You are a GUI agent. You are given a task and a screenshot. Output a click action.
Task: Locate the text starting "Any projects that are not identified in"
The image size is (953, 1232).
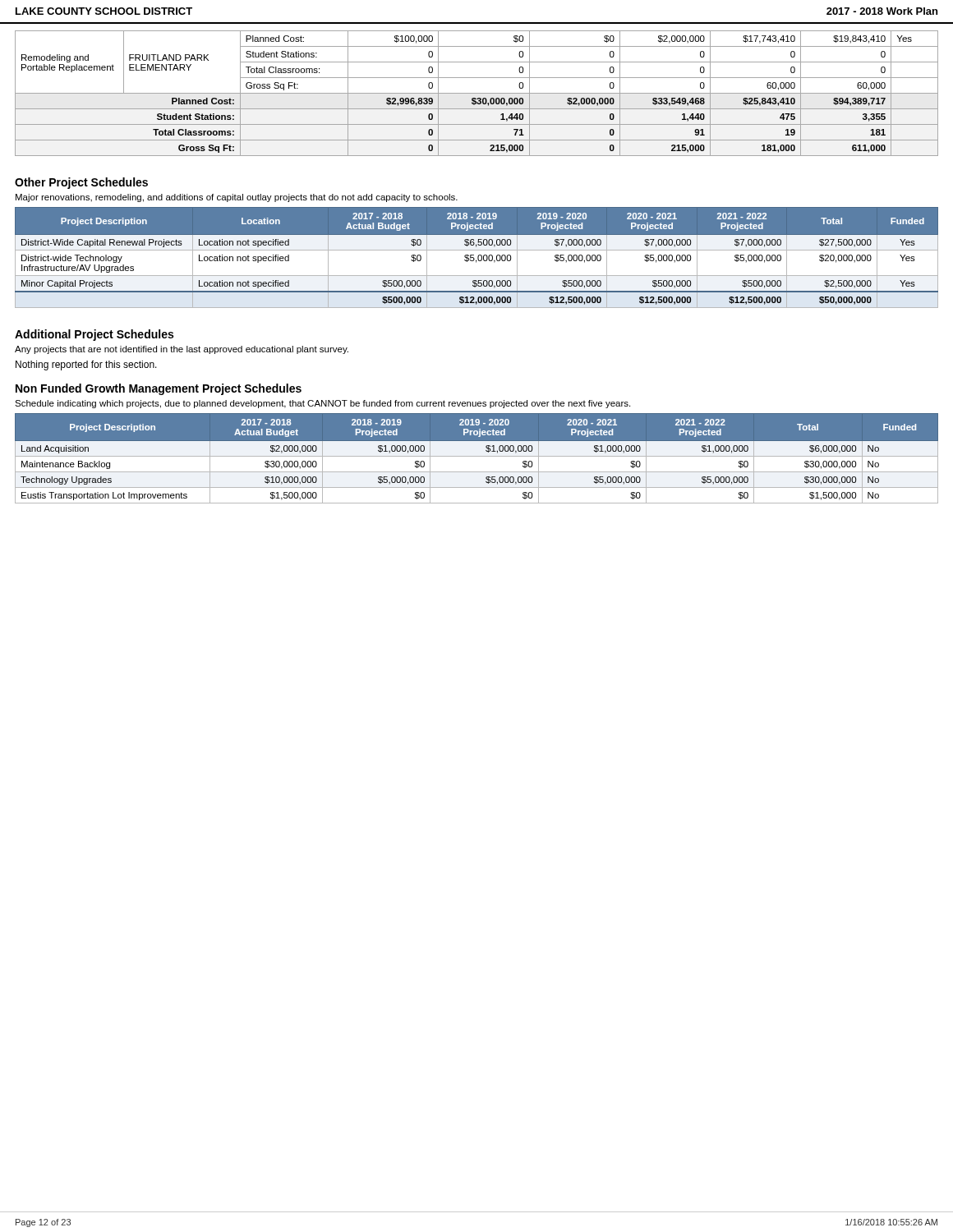tap(182, 349)
